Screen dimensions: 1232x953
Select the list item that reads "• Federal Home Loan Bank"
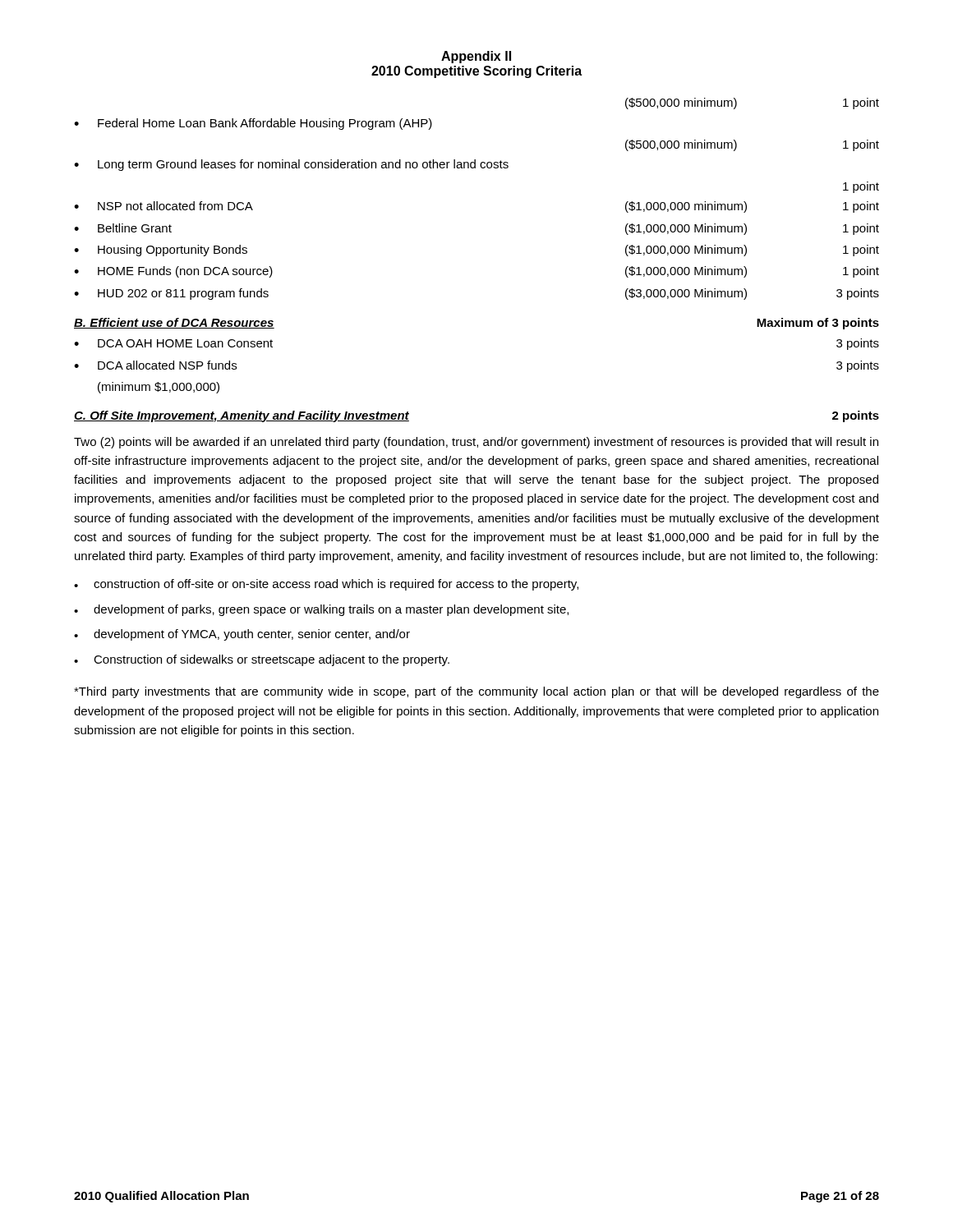pyautogui.click(x=349, y=124)
